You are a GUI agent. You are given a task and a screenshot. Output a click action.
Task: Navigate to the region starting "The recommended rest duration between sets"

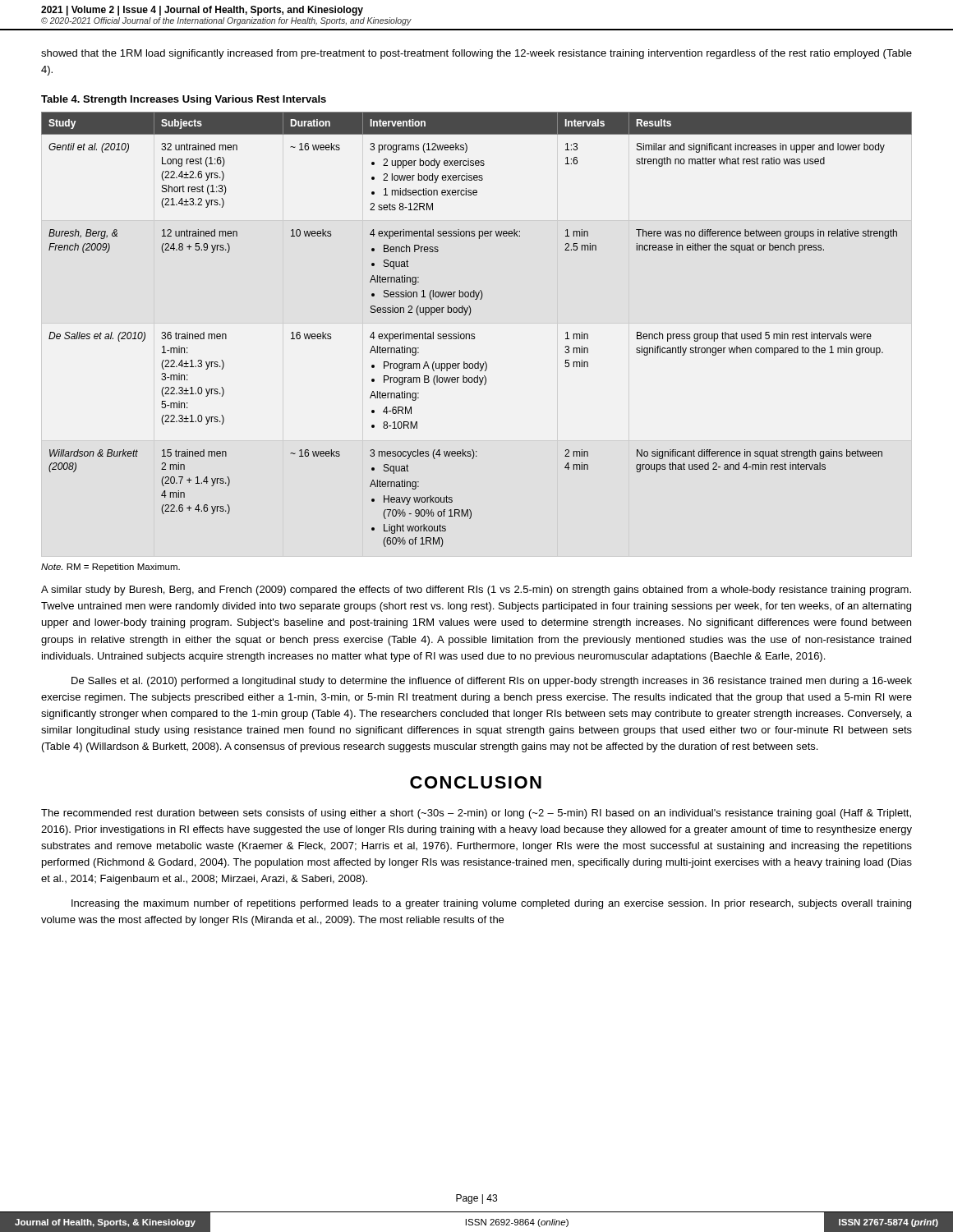pos(476,845)
